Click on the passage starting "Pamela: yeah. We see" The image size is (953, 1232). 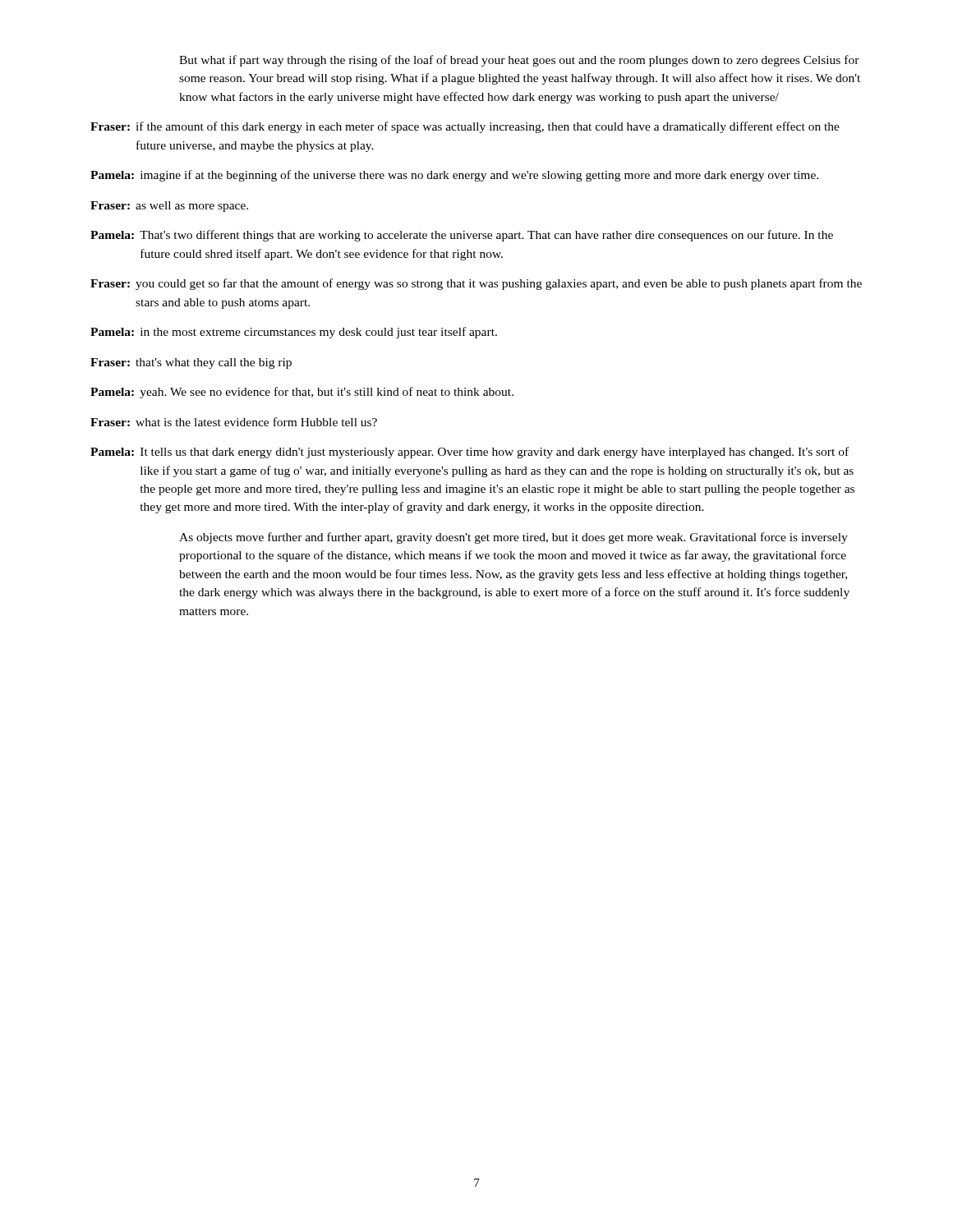click(476, 392)
